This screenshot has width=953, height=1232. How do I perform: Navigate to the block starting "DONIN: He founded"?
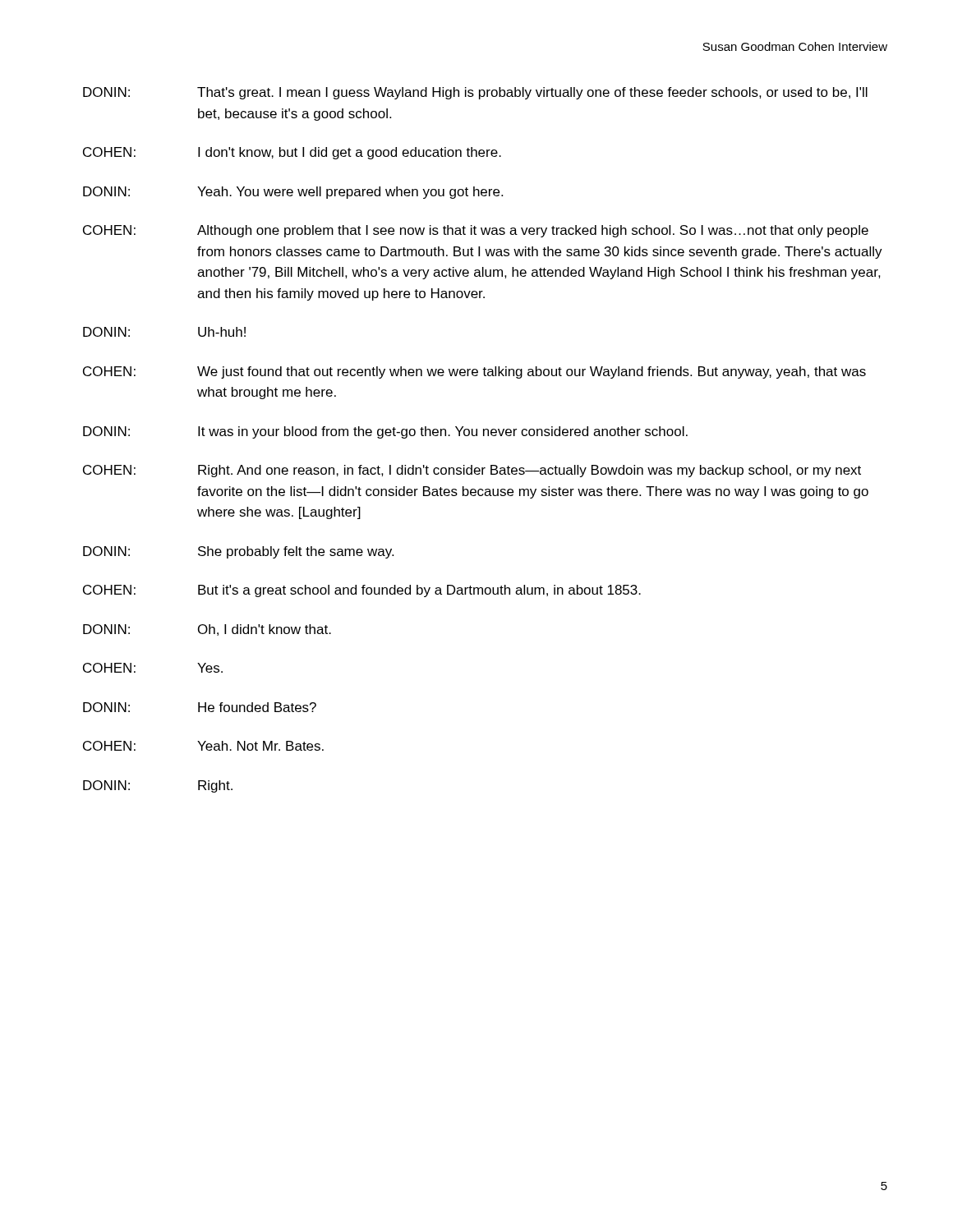(x=200, y=707)
